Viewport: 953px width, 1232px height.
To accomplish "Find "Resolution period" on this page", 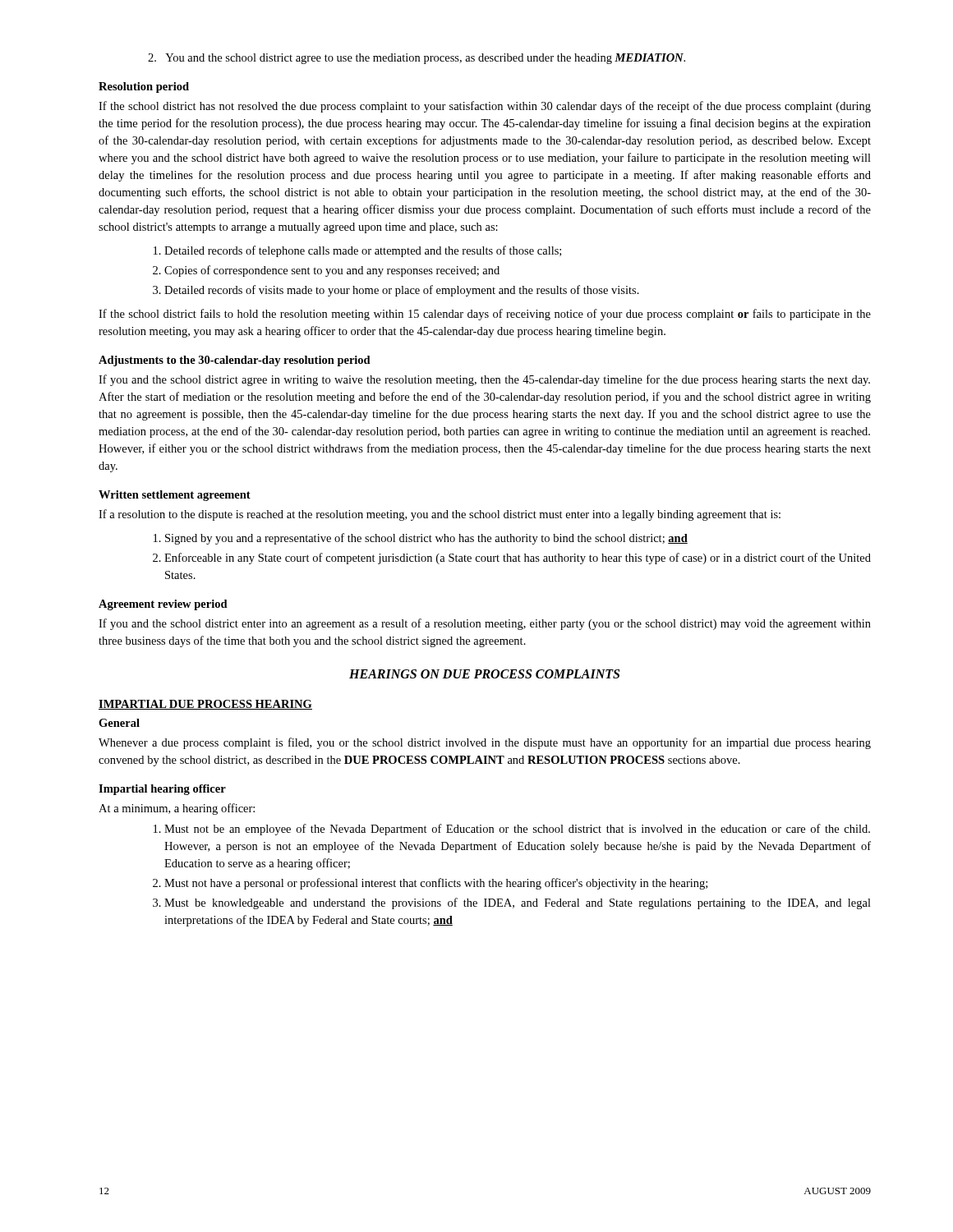I will pyautogui.click(x=144, y=86).
